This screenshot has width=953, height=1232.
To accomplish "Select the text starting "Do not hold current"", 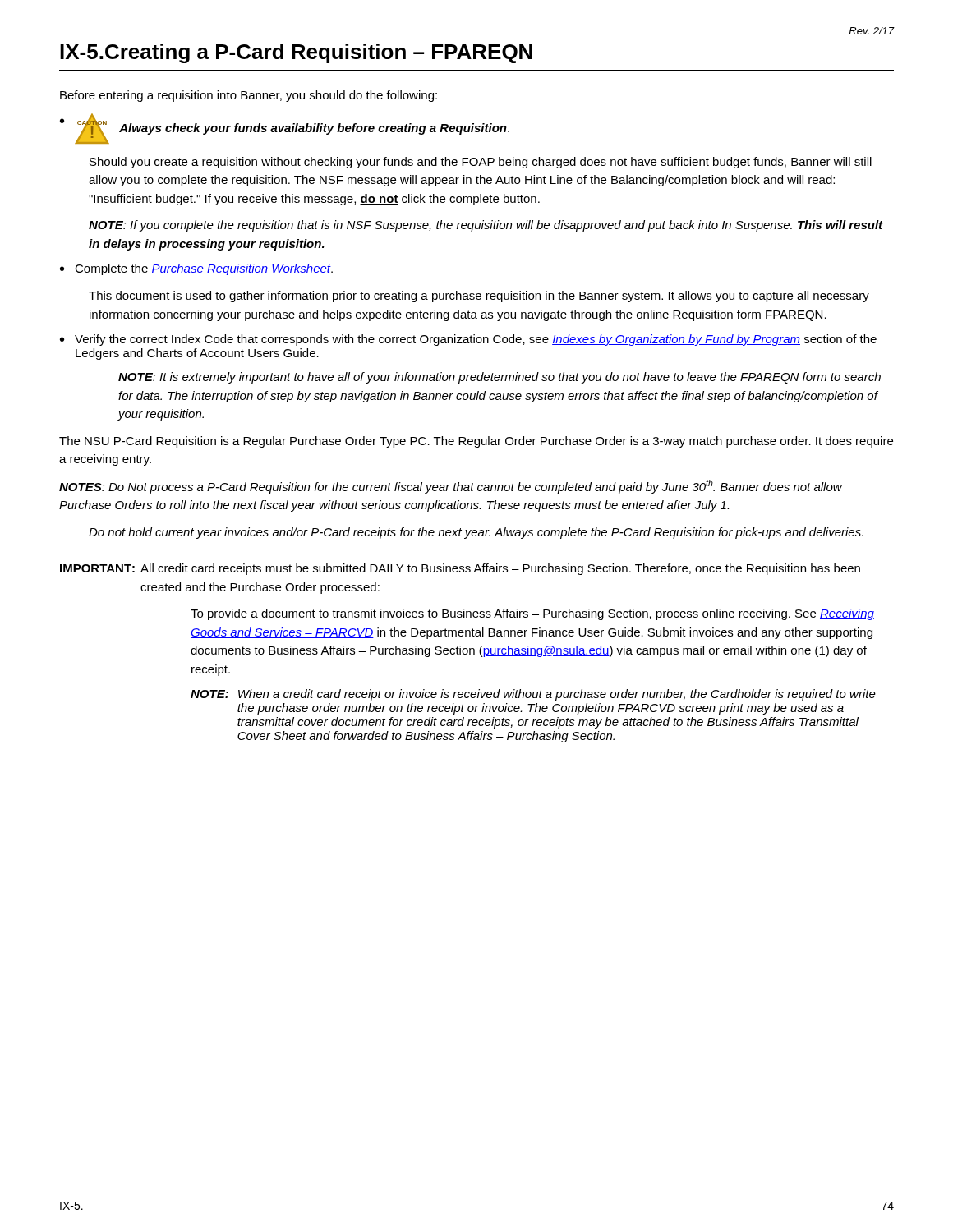I will click(491, 532).
